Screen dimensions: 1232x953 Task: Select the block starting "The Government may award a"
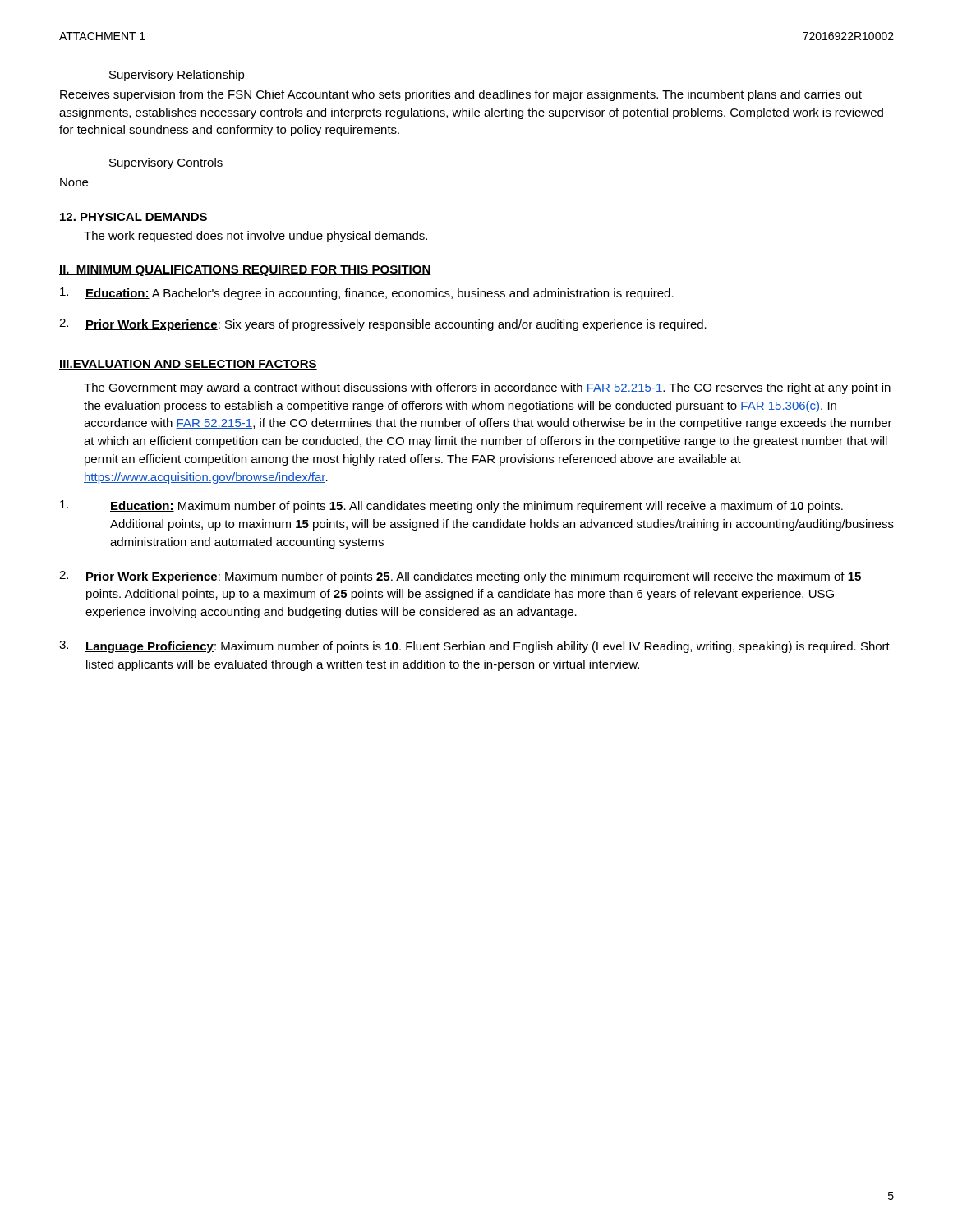coord(489,432)
